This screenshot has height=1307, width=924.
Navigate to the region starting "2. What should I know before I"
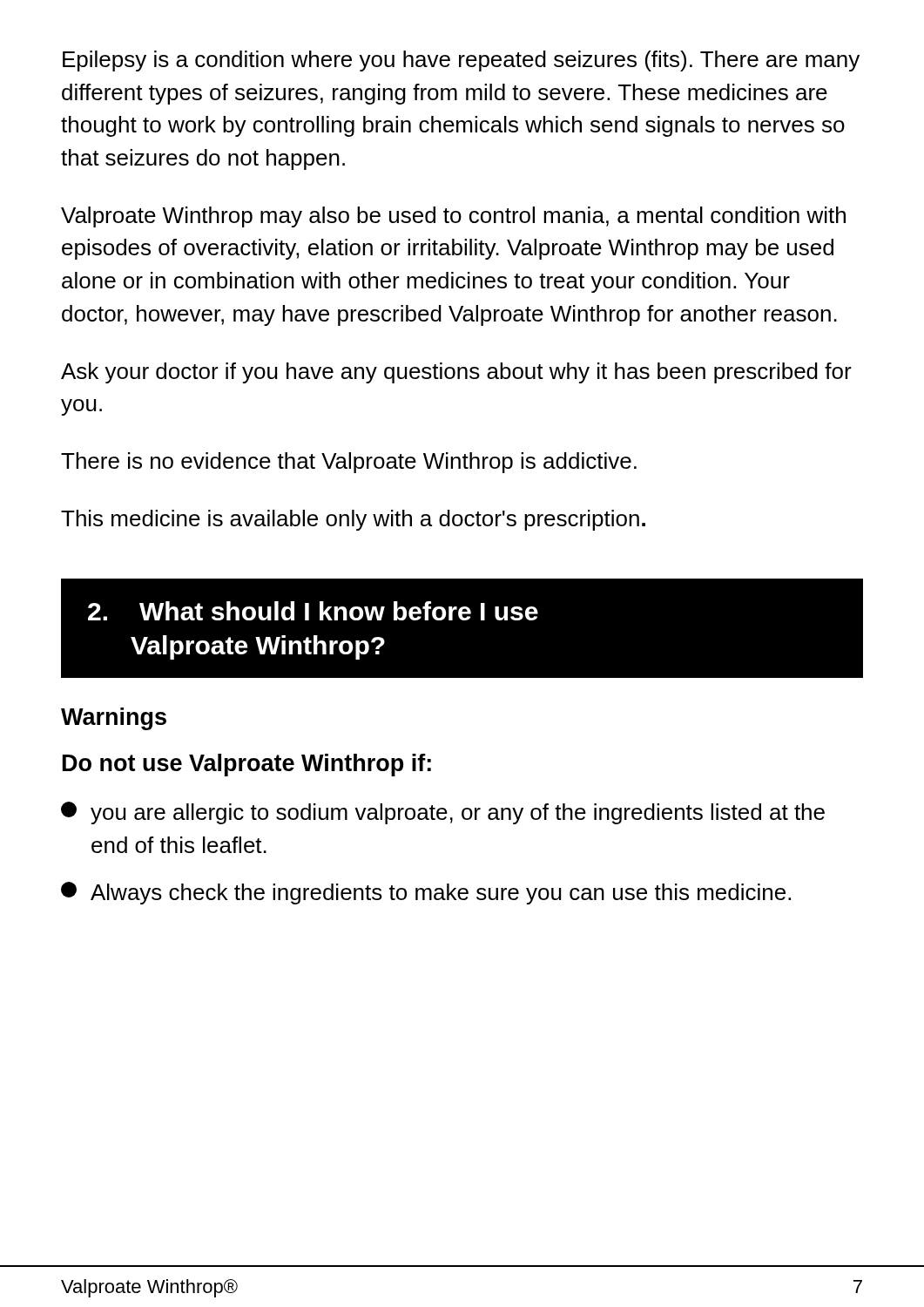point(313,628)
